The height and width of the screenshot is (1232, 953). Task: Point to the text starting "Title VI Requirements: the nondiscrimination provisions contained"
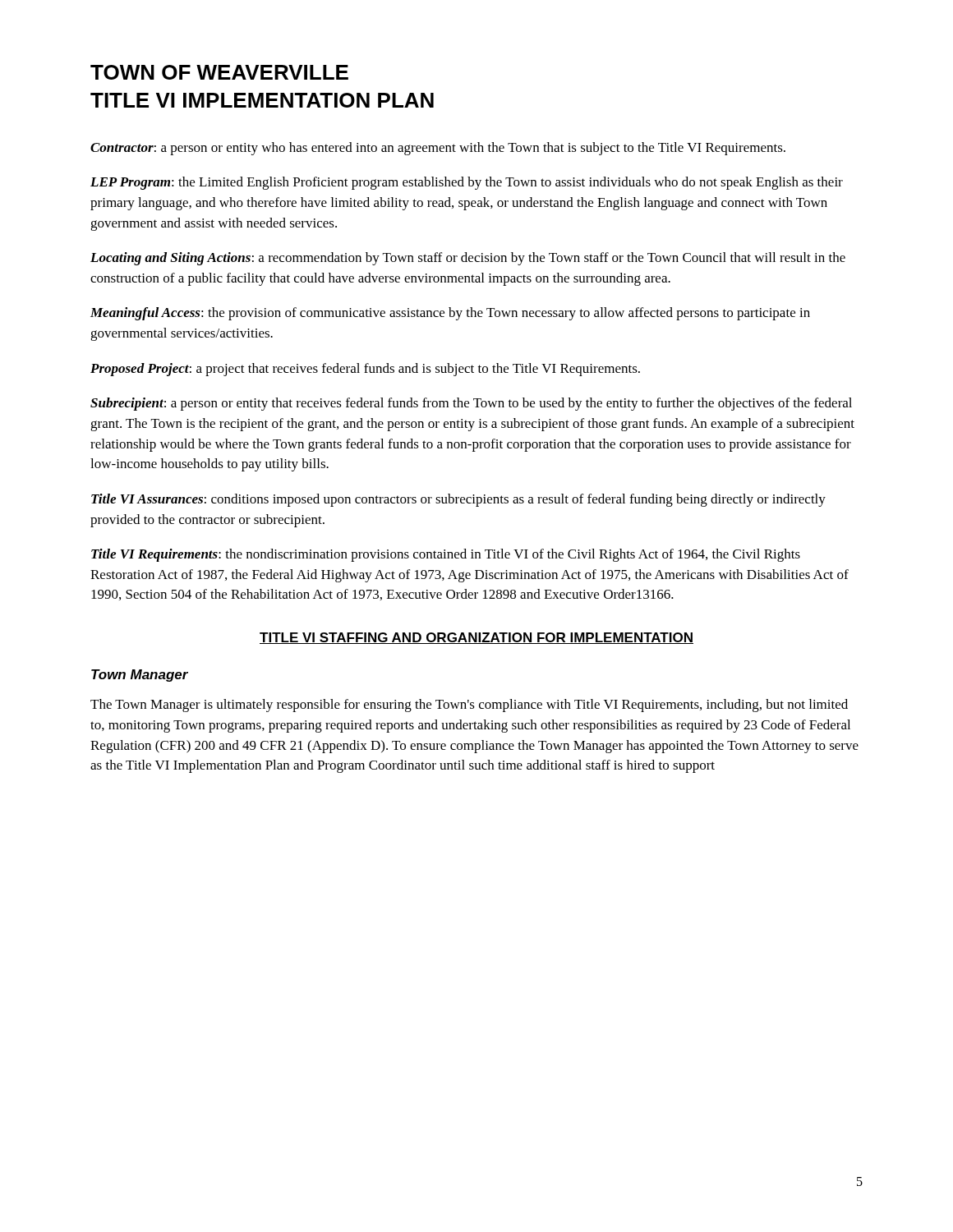(469, 574)
